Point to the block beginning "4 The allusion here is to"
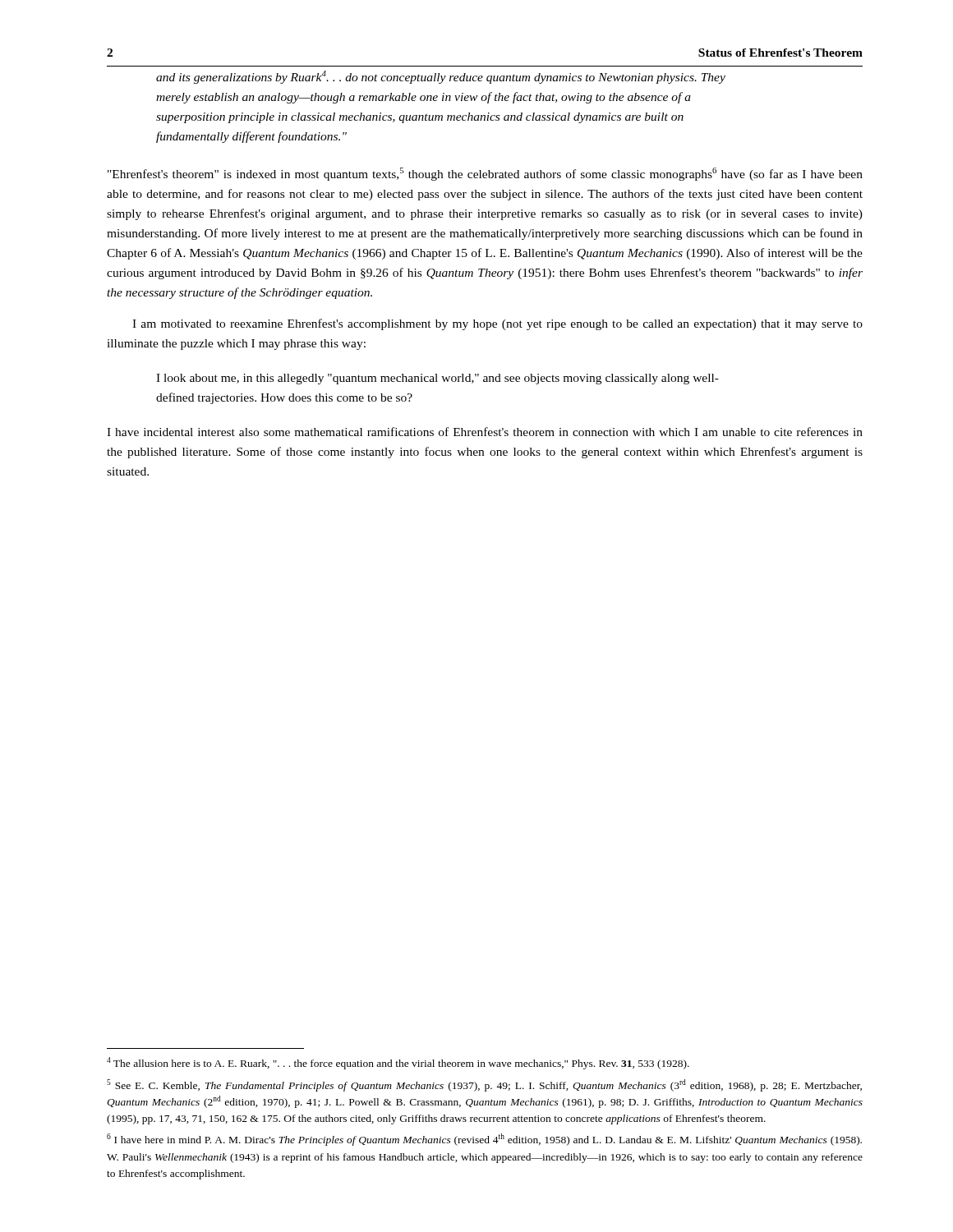 [x=398, y=1063]
